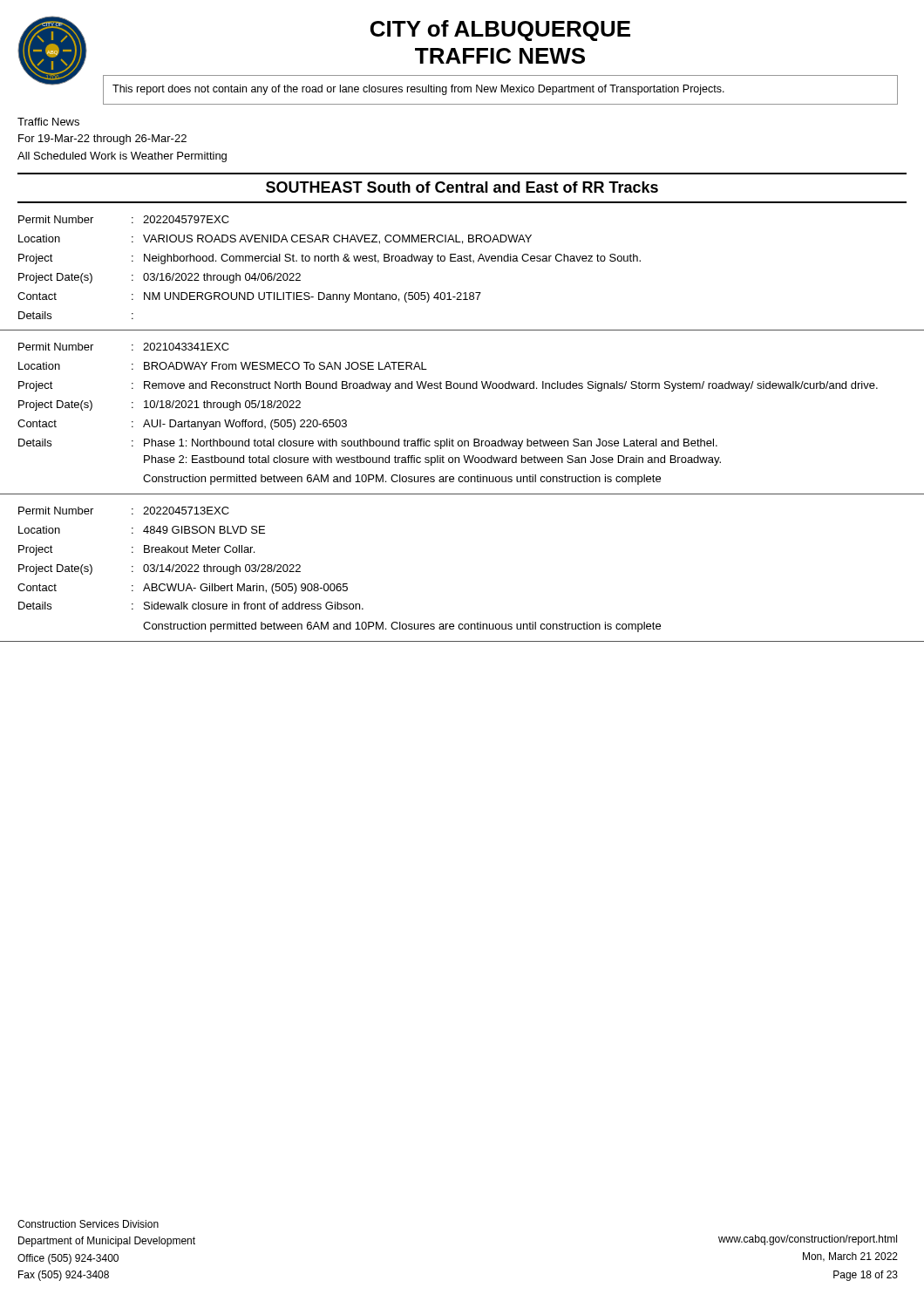Locate the text block containing "Permit Number : 2021043341EXC Location : BROADWAY"

57,347
